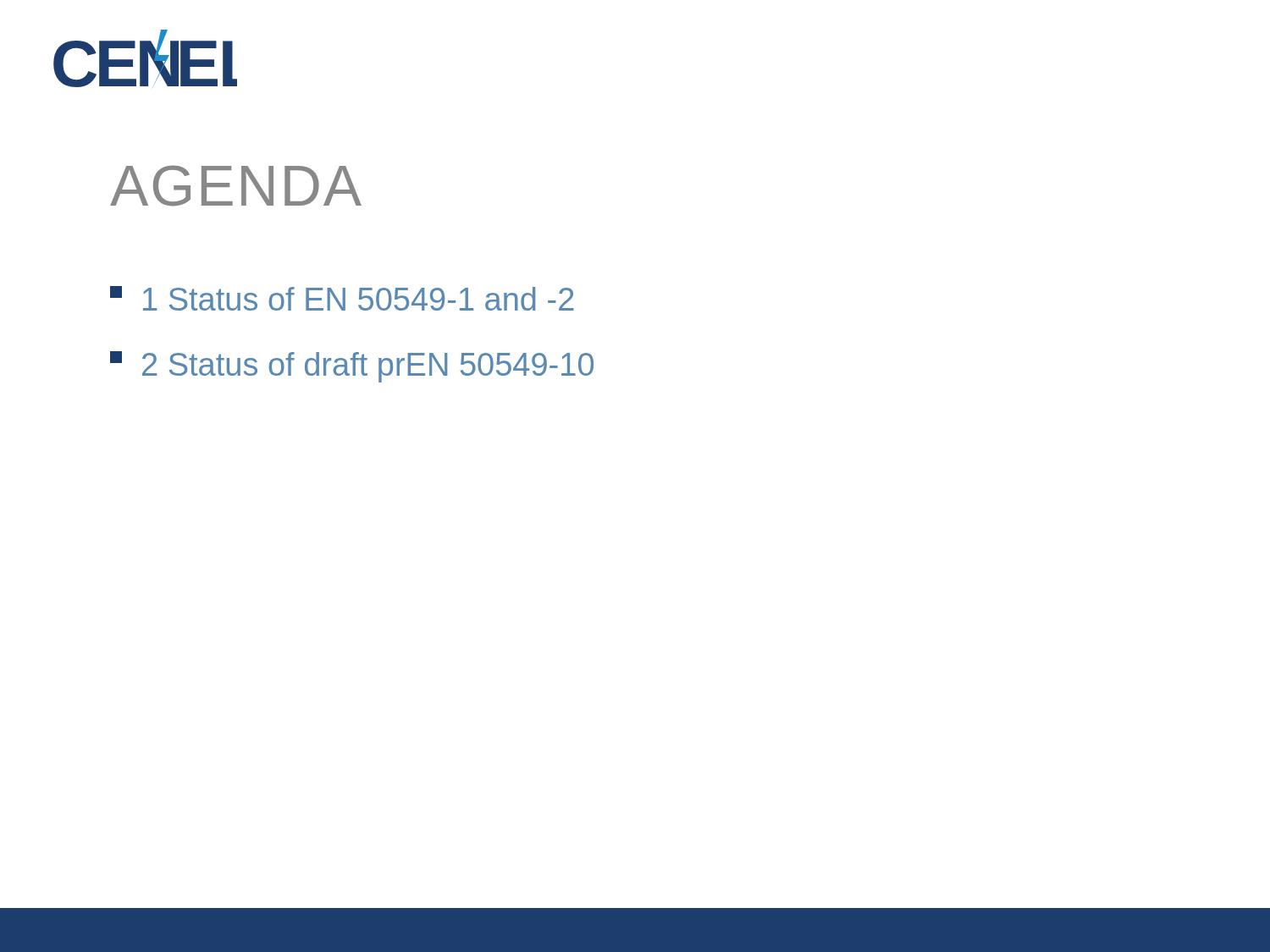Image resolution: width=1270 pixels, height=952 pixels.
Task: Navigate to the block starting "1 Status of EN 50549-1"
Action: tap(343, 300)
